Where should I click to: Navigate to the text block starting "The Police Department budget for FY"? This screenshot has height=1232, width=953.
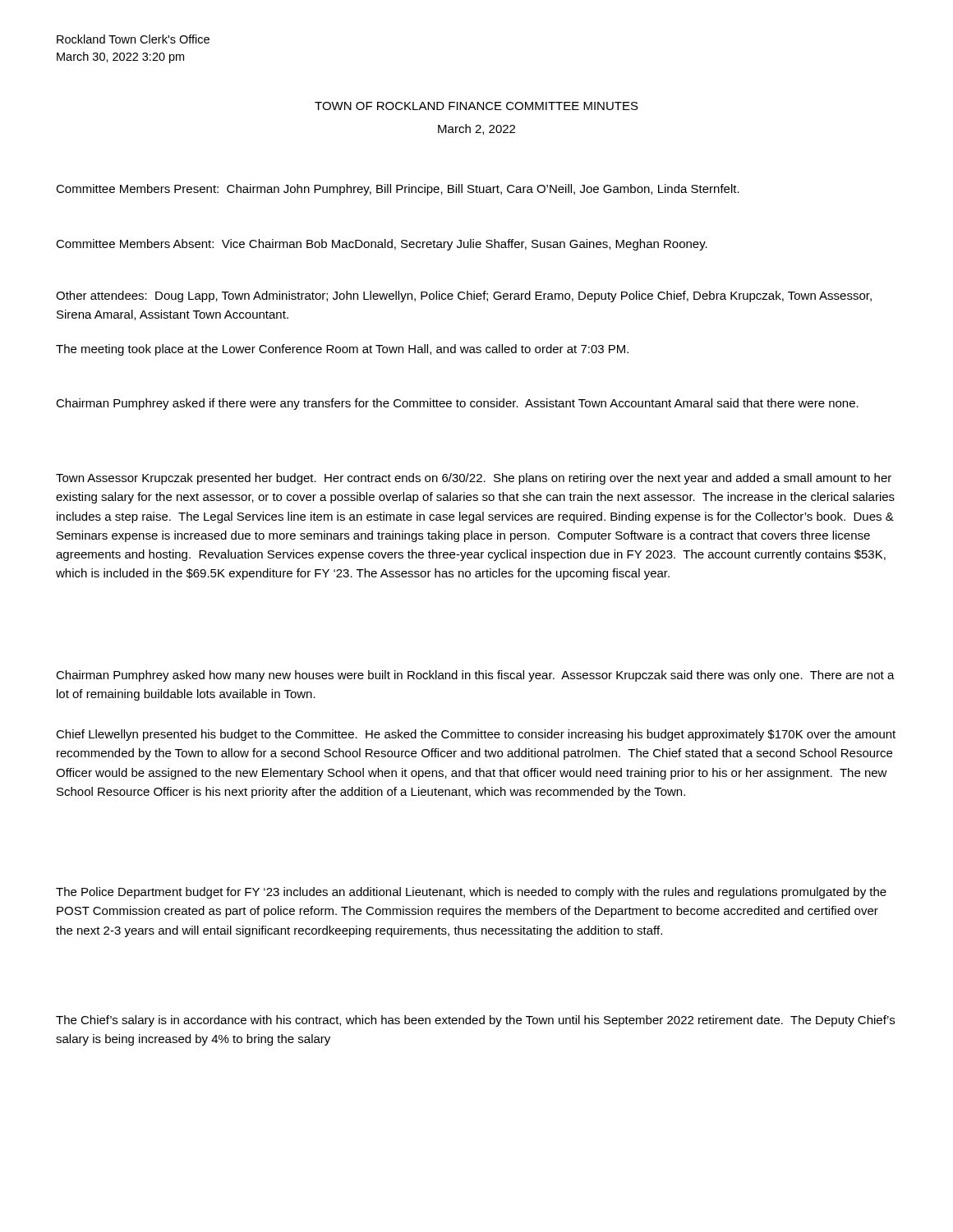(x=471, y=911)
